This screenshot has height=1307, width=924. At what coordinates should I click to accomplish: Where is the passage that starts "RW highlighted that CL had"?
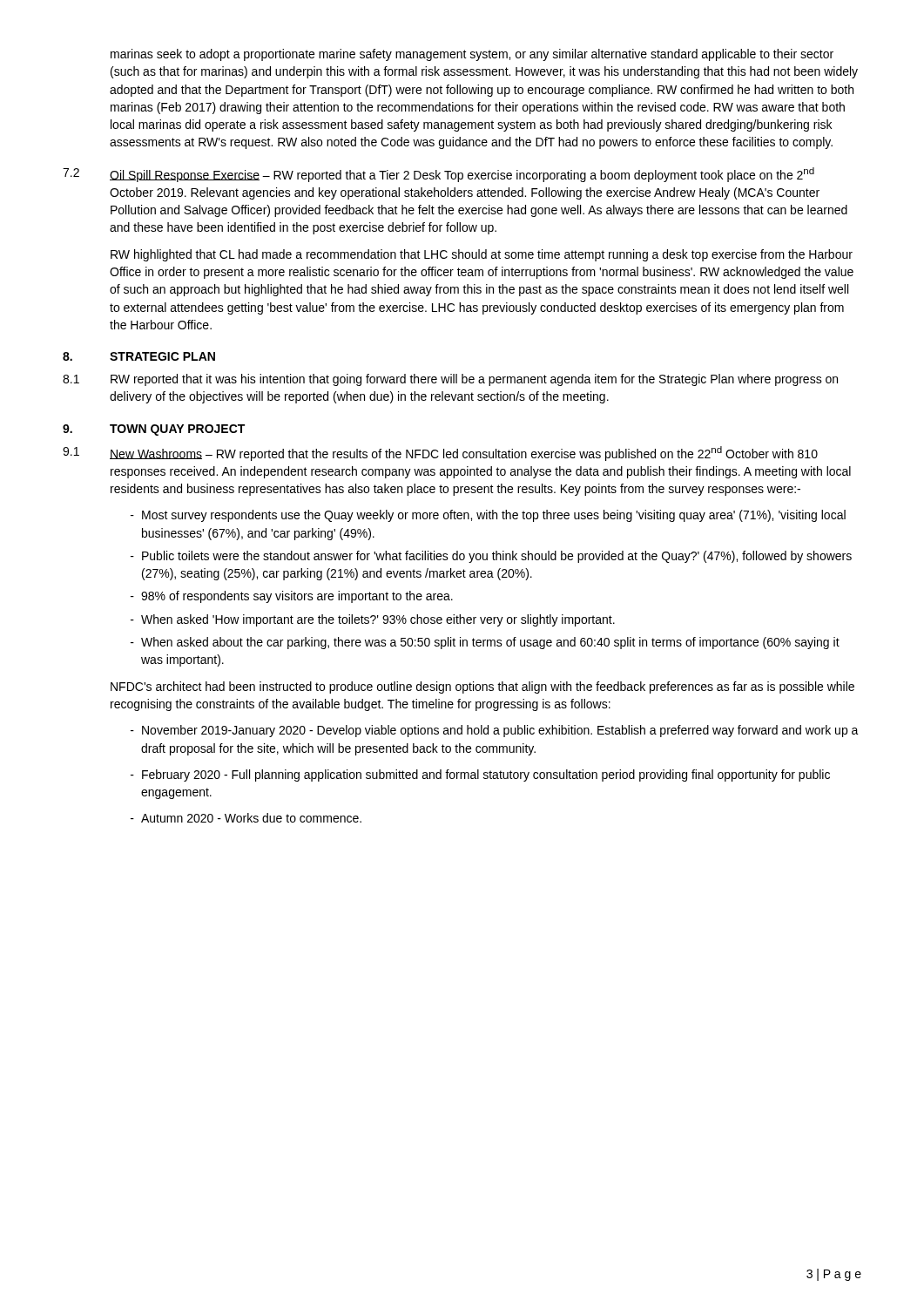482,290
